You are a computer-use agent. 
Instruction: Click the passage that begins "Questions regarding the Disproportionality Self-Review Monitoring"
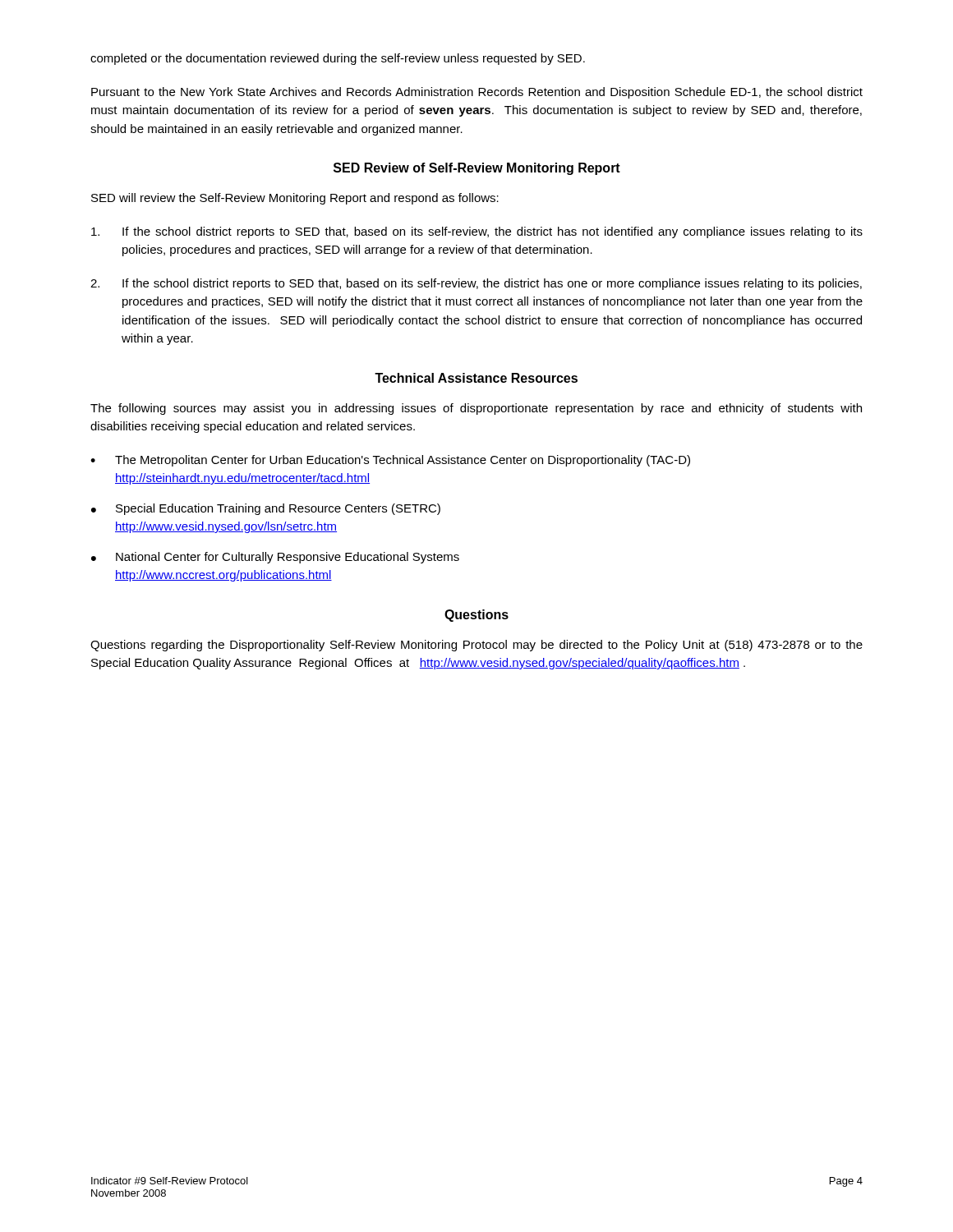point(476,653)
